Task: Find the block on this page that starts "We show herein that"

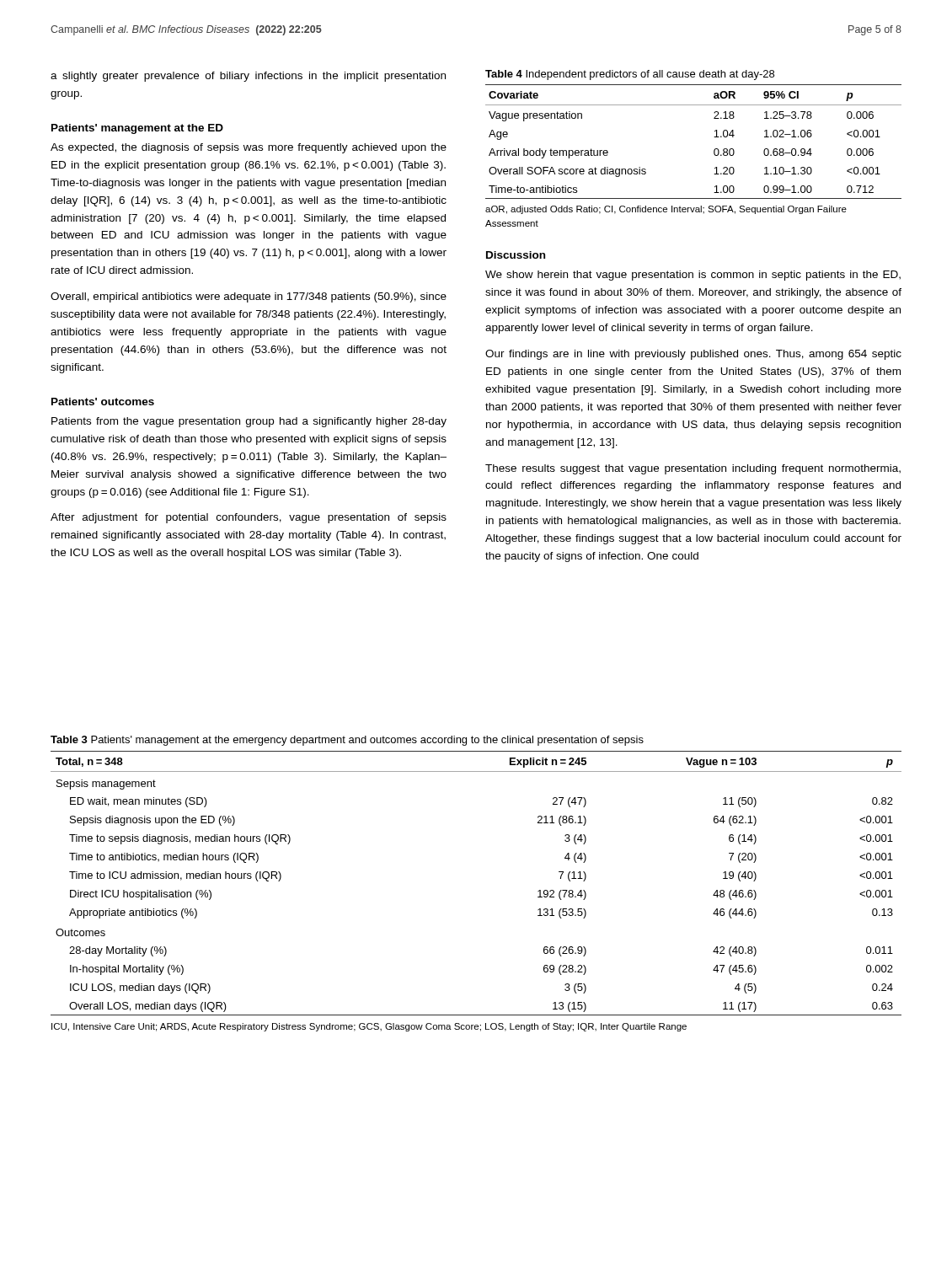Action: [693, 301]
